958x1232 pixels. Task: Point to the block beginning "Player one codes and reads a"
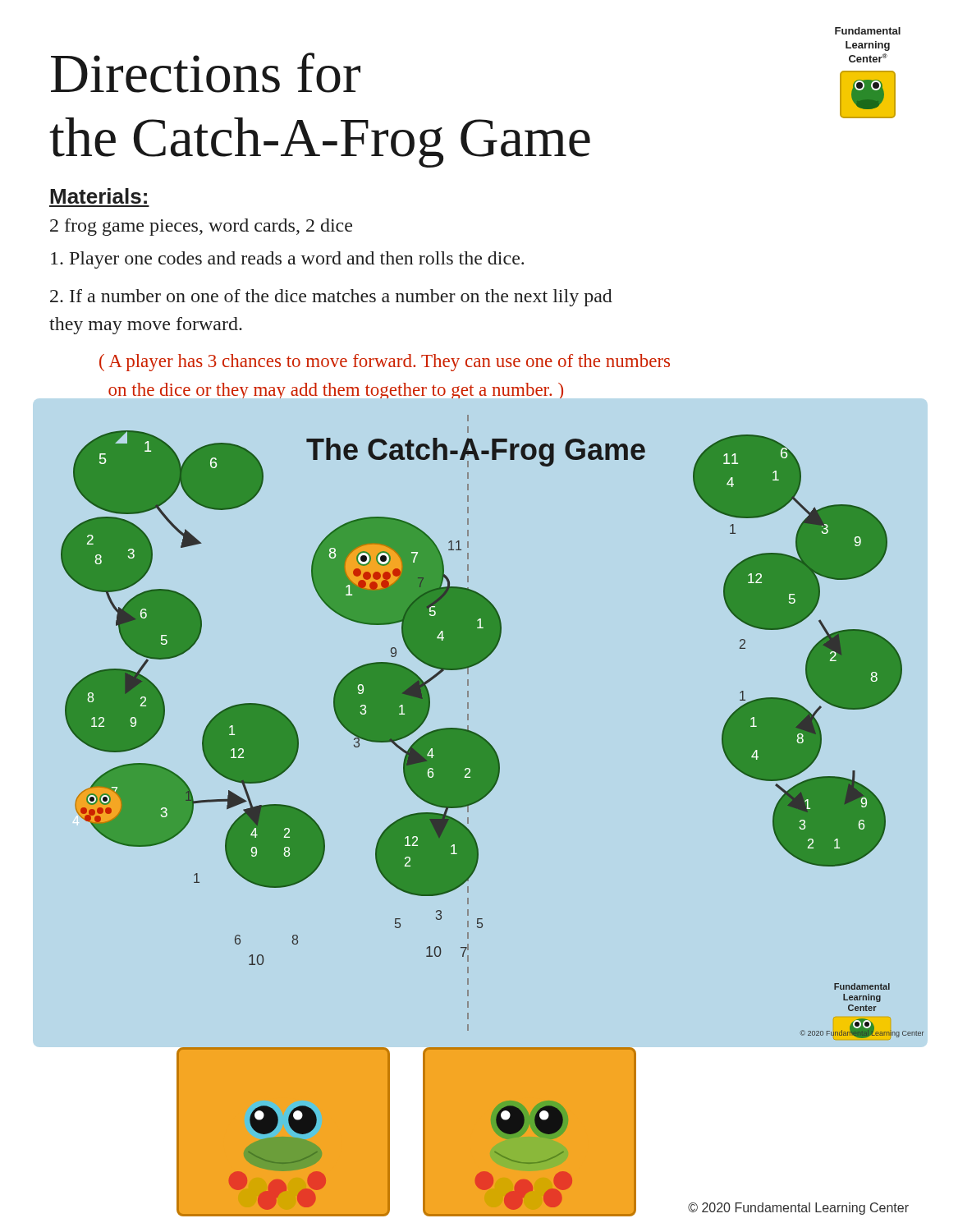click(x=287, y=258)
